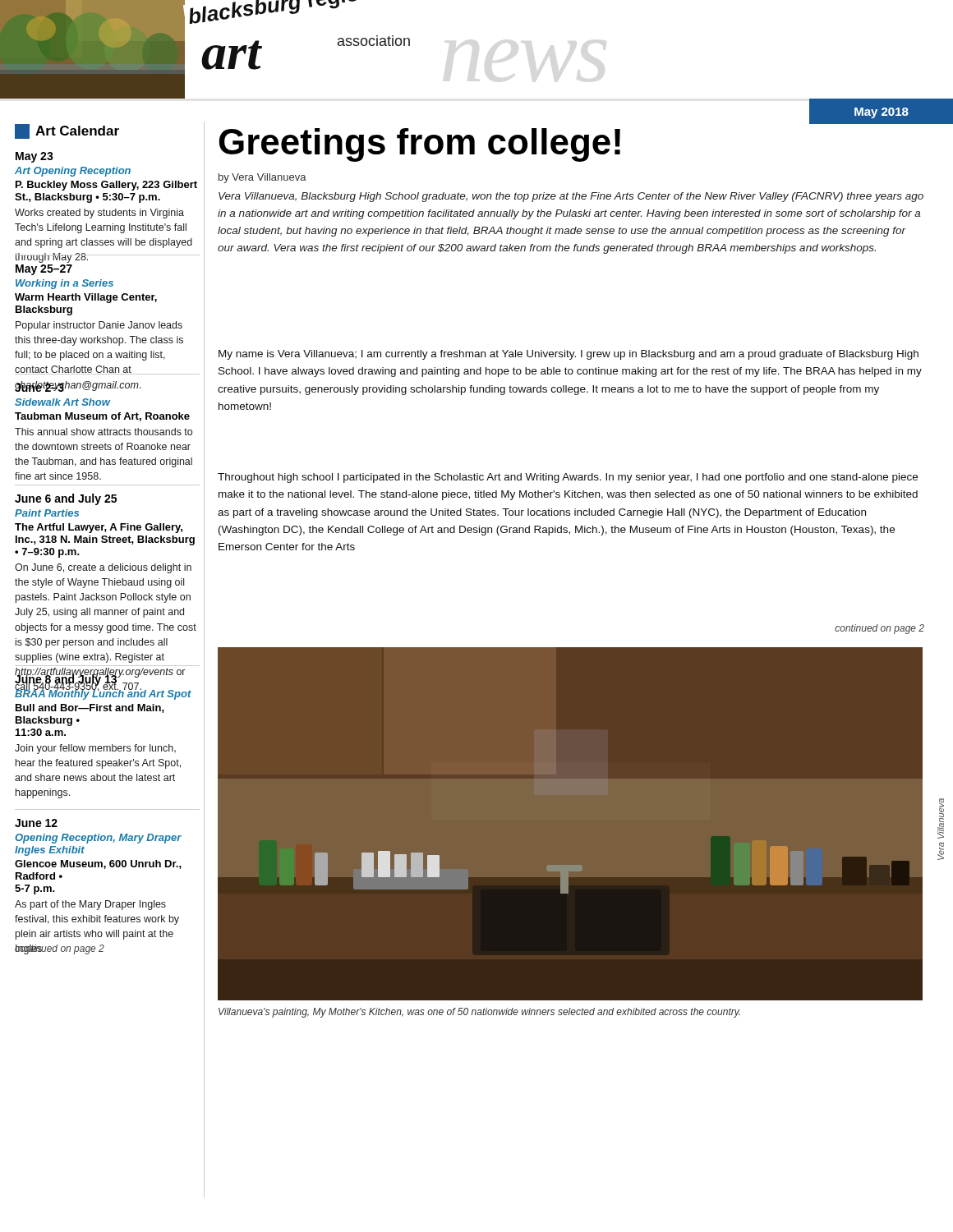Click on the list item that says "June 12 Opening Reception, Mary DraperIngles Exhibit Glencoe"
Viewport: 953px width, 1232px height.
pyautogui.click(x=36, y=823)
